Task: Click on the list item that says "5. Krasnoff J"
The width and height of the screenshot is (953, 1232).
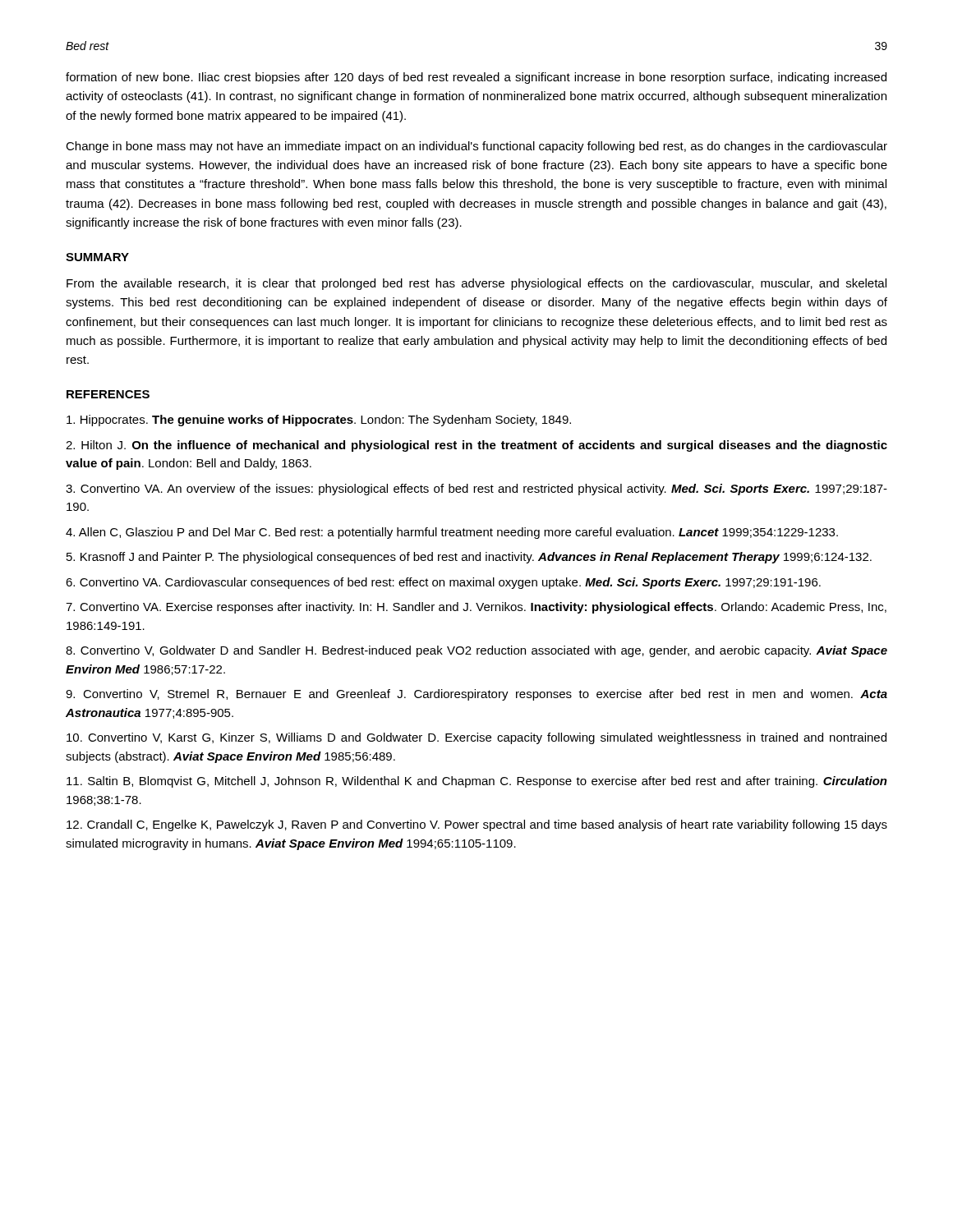Action: 469,557
